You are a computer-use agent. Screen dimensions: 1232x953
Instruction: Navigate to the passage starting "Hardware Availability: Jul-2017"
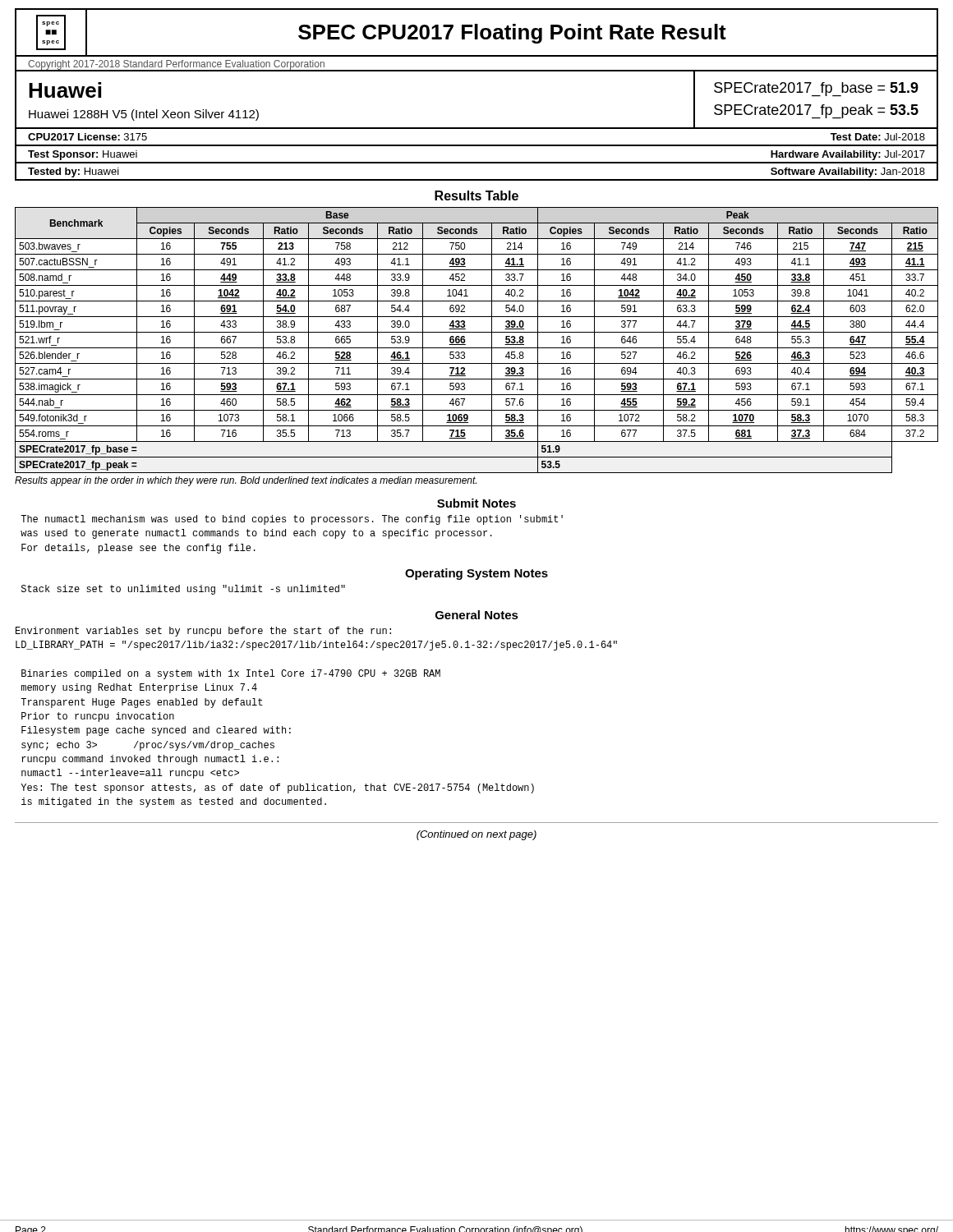point(848,154)
